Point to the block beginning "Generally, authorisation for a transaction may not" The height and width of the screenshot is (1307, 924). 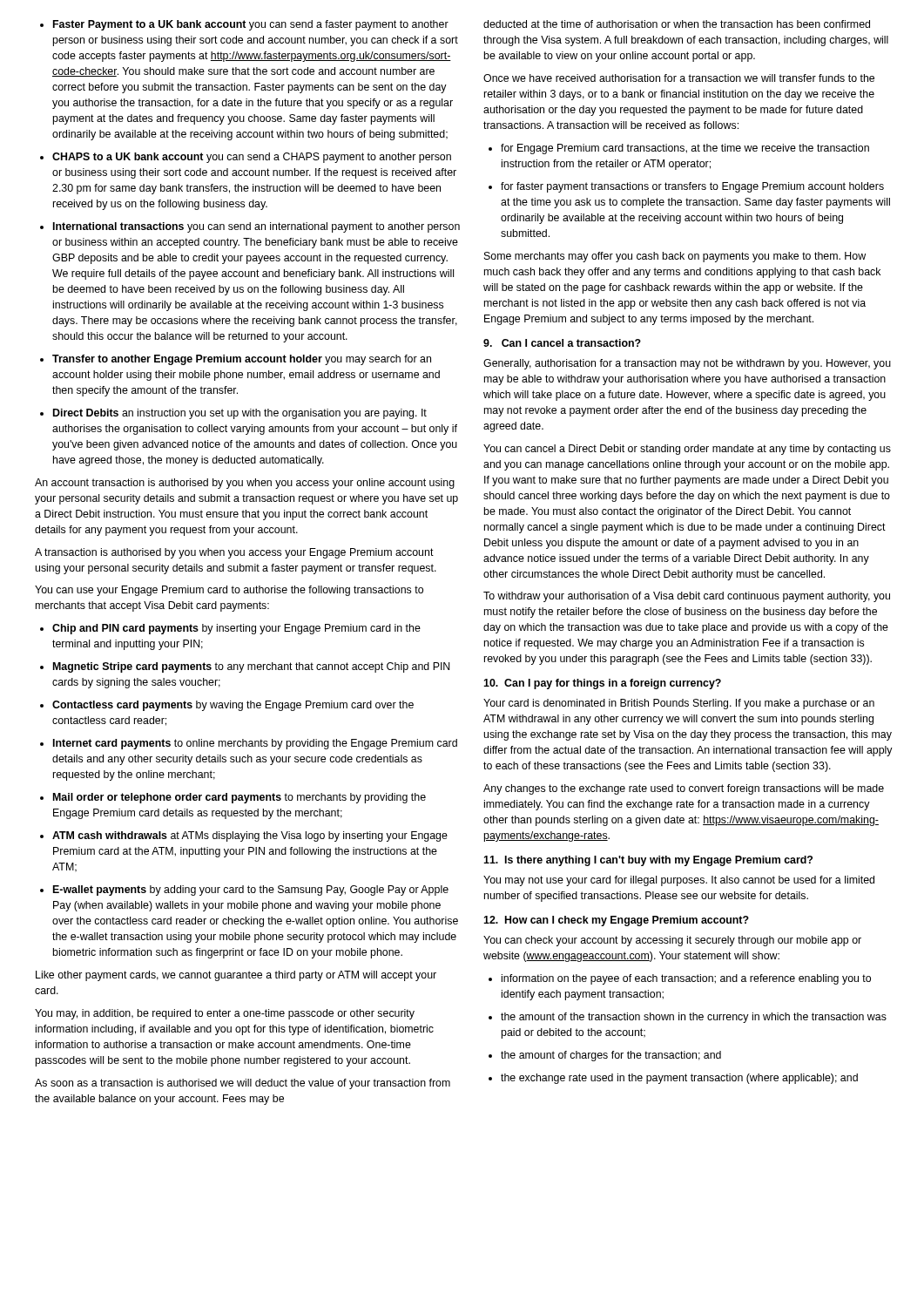tap(688, 395)
